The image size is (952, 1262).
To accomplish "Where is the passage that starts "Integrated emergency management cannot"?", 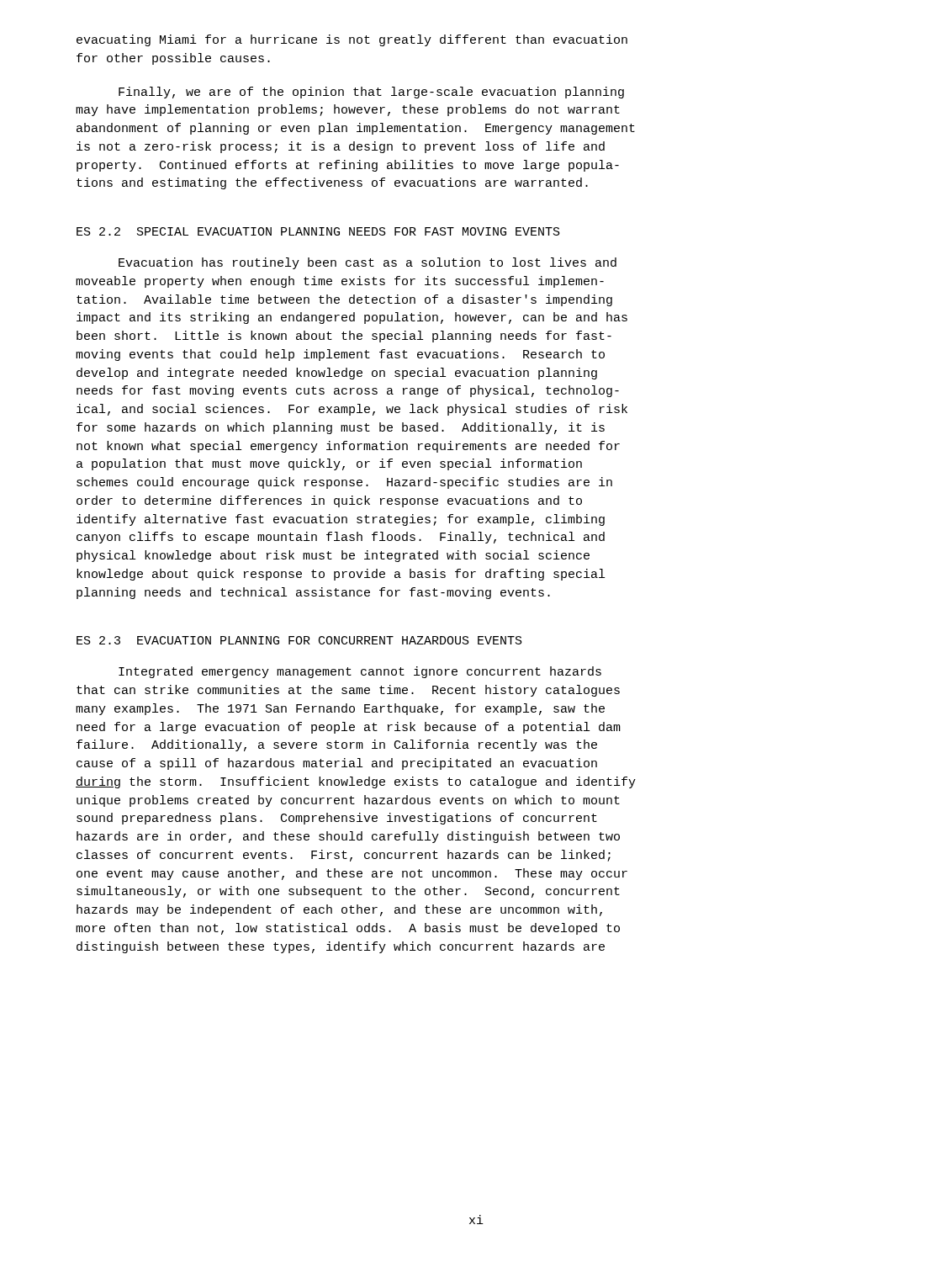I will pyautogui.click(x=356, y=810).
